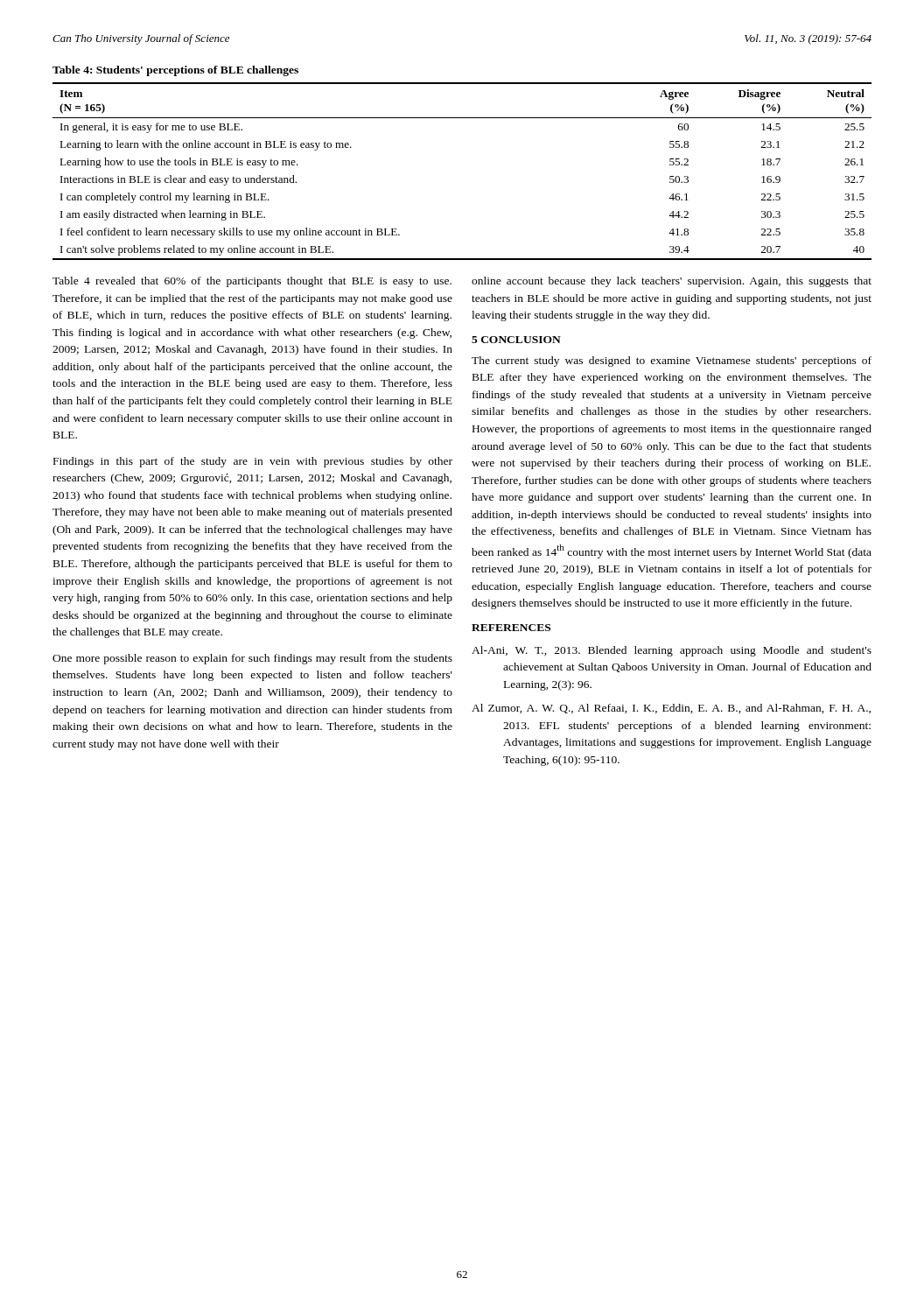Find the text block that says "Table 4 revealed that 60% of the"

pyautogui.click(x=252, y=358)
